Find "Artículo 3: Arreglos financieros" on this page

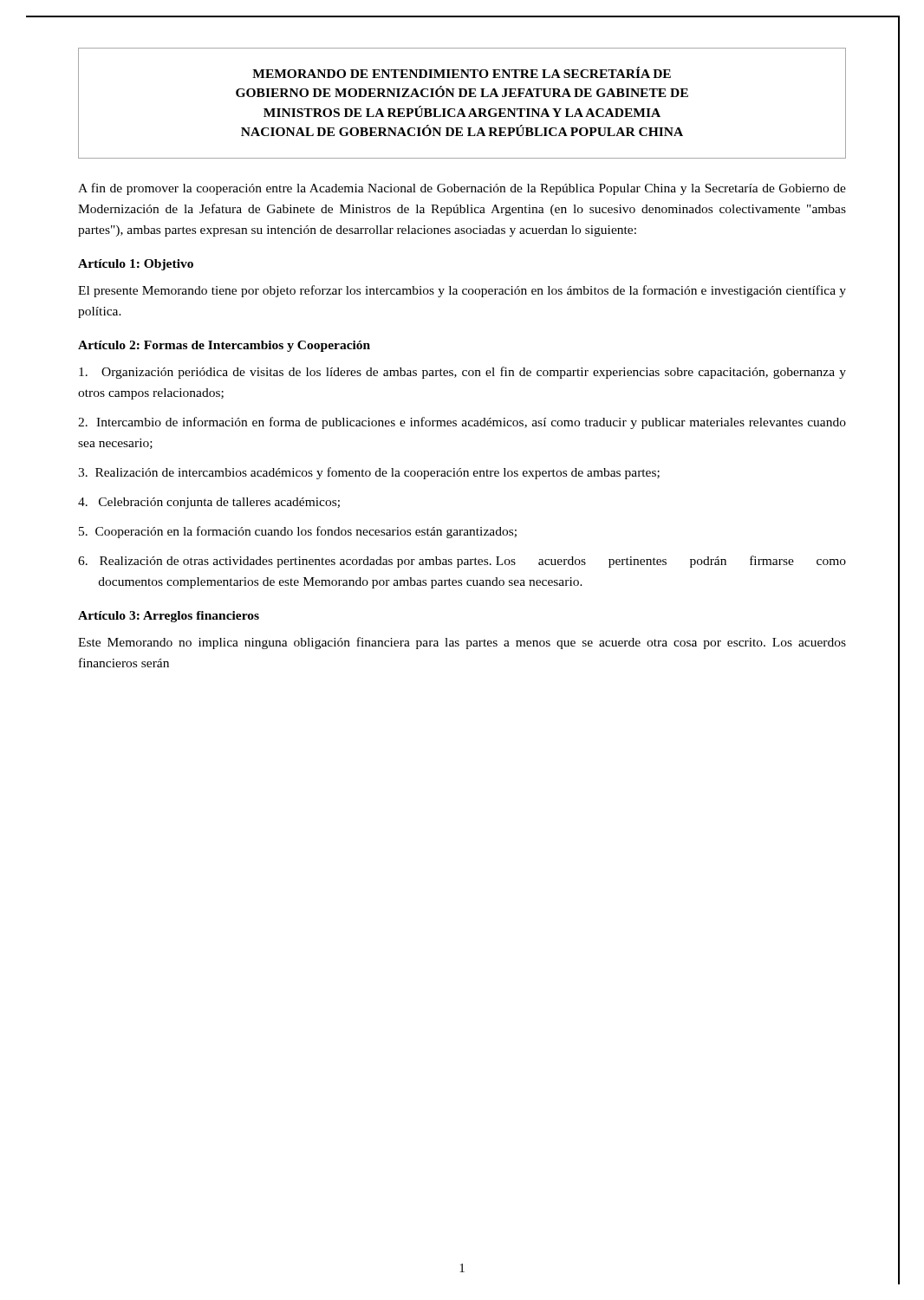[x=169, y=615]
